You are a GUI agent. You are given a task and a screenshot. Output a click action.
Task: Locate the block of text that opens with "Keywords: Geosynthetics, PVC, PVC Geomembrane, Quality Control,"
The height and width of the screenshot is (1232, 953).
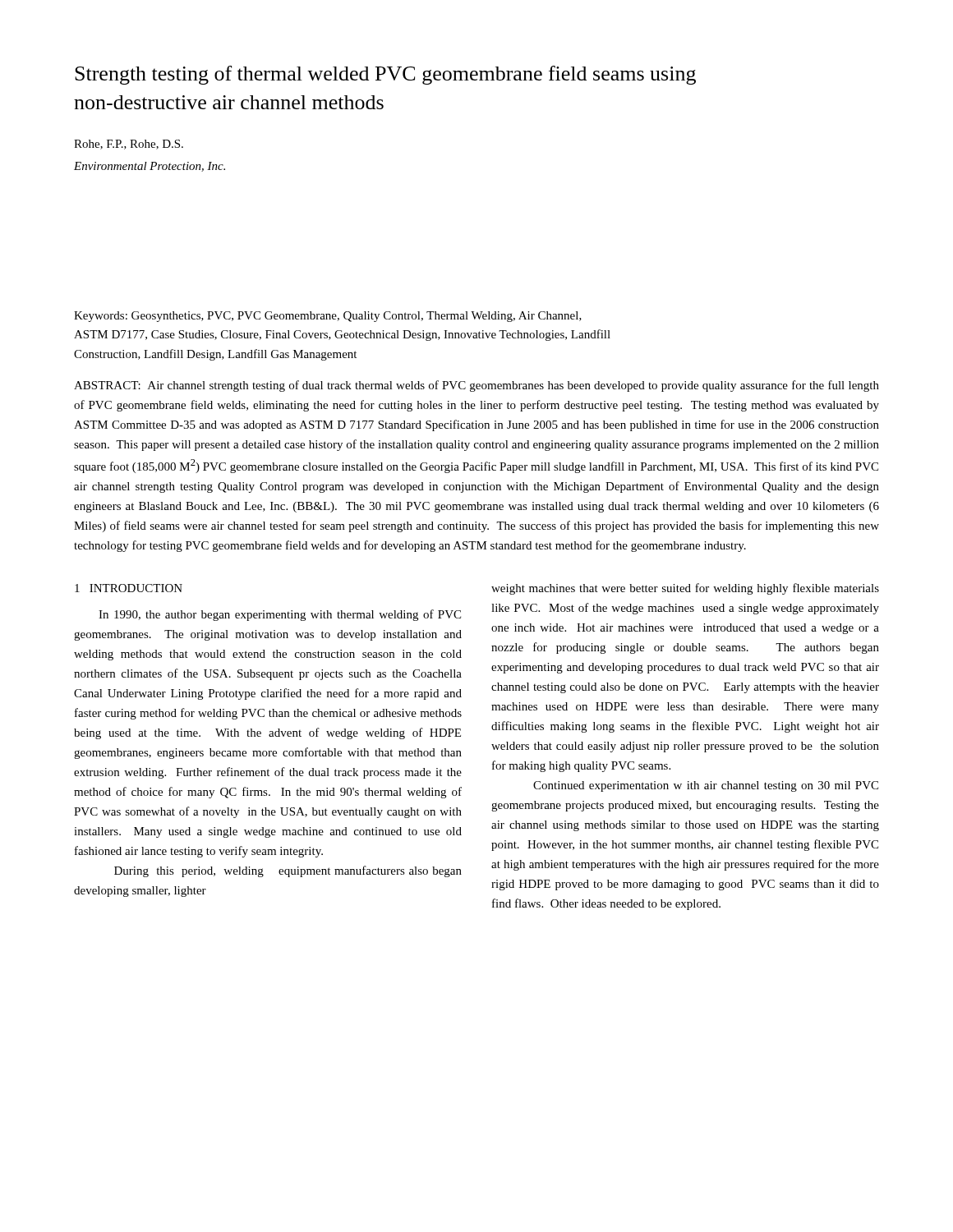[x=342, y=335]
